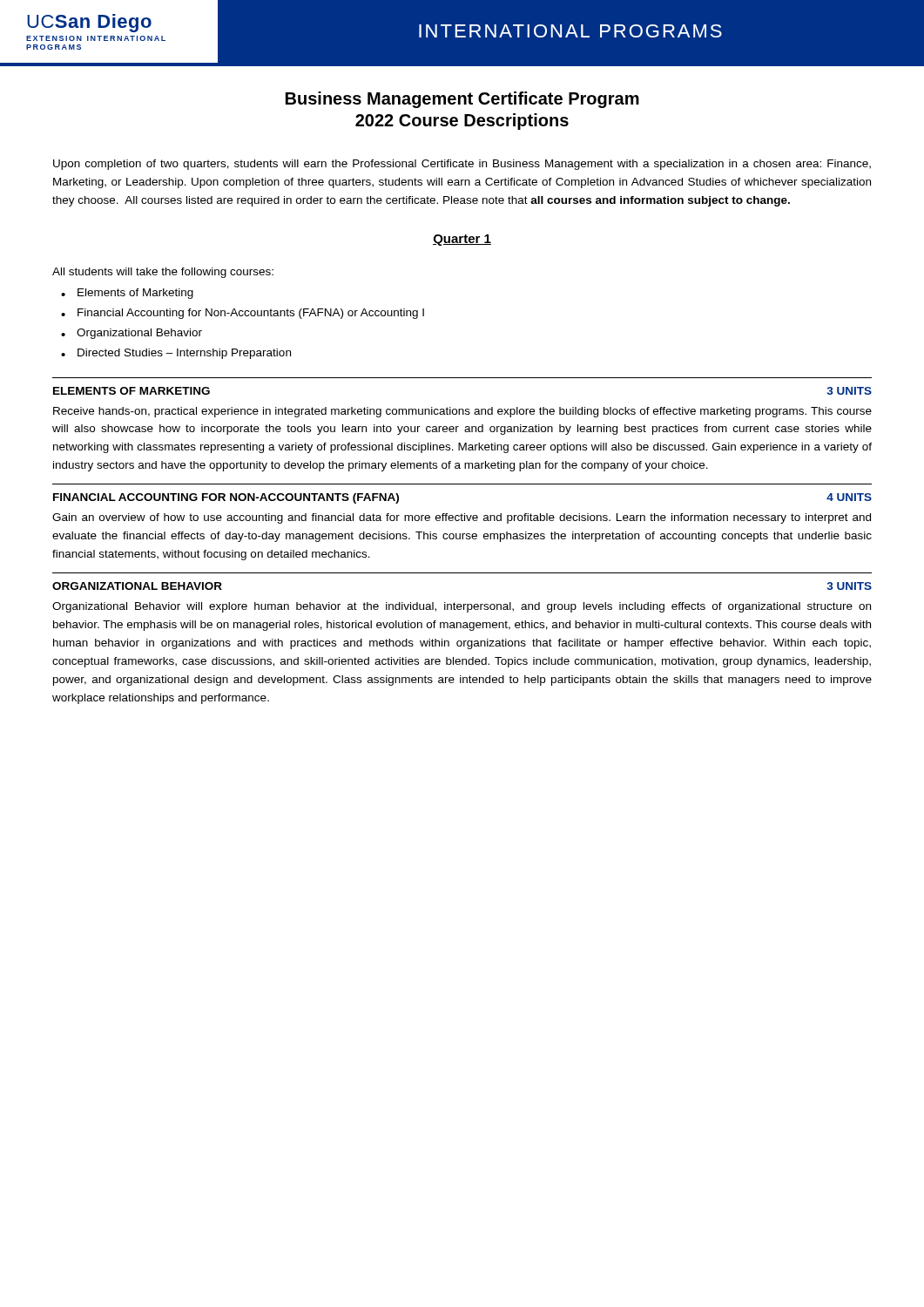
Task: Find the text block that reads "Upon completion of"
Action: (x=462, y=182)
